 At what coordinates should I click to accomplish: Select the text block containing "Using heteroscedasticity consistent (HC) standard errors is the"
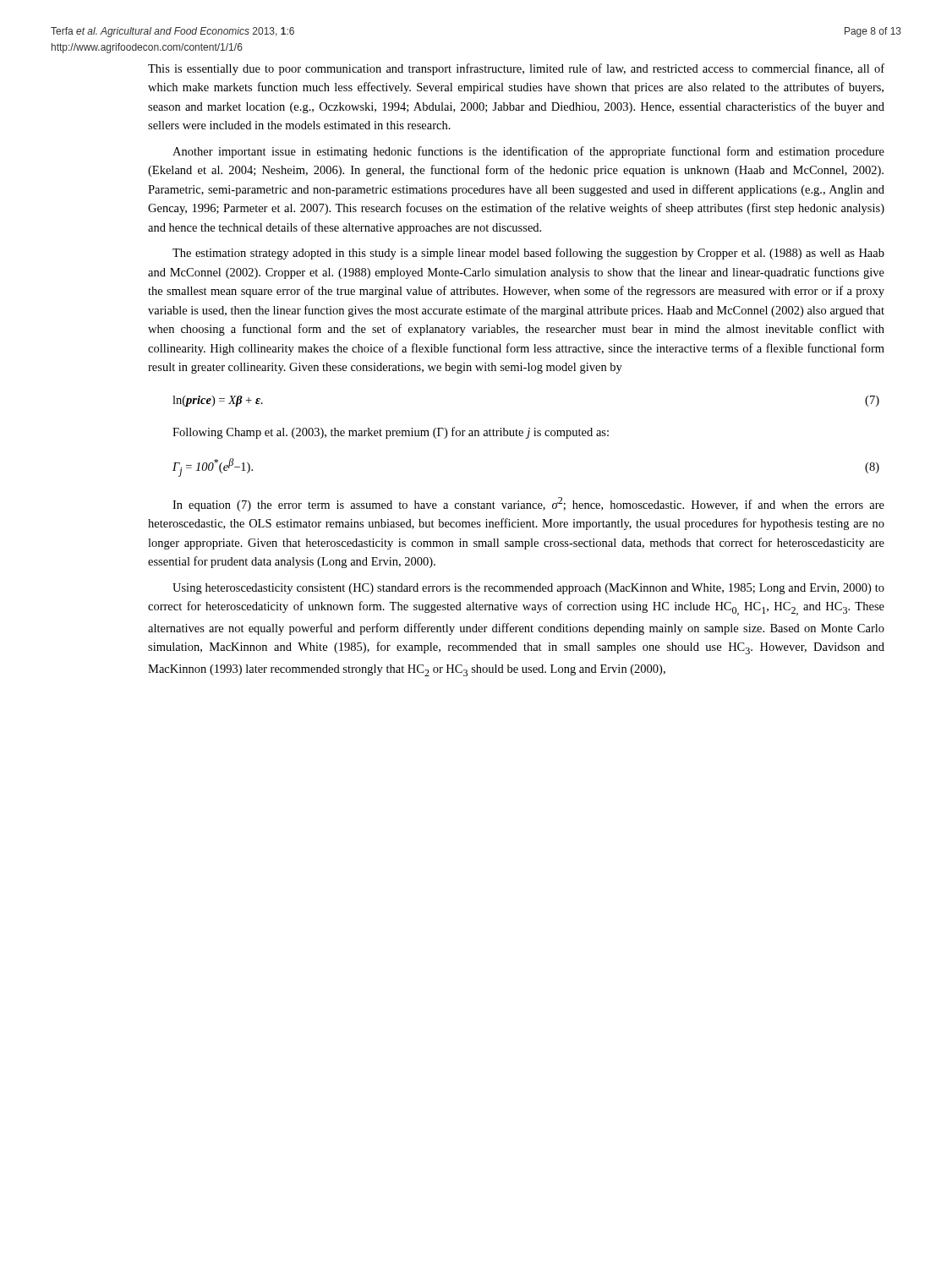(x=516, y=629)
